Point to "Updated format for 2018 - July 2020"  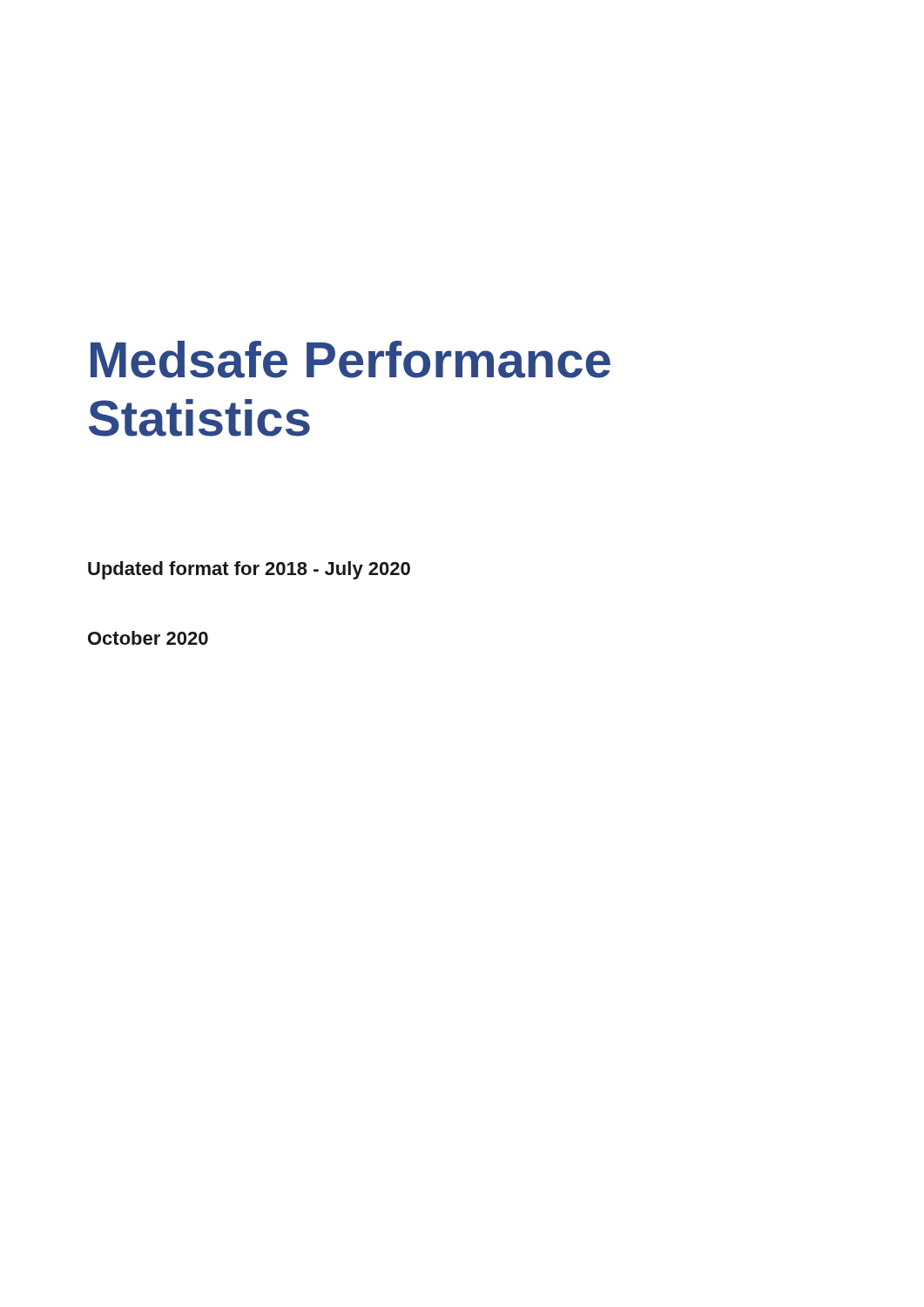click(x=249, y=569)
